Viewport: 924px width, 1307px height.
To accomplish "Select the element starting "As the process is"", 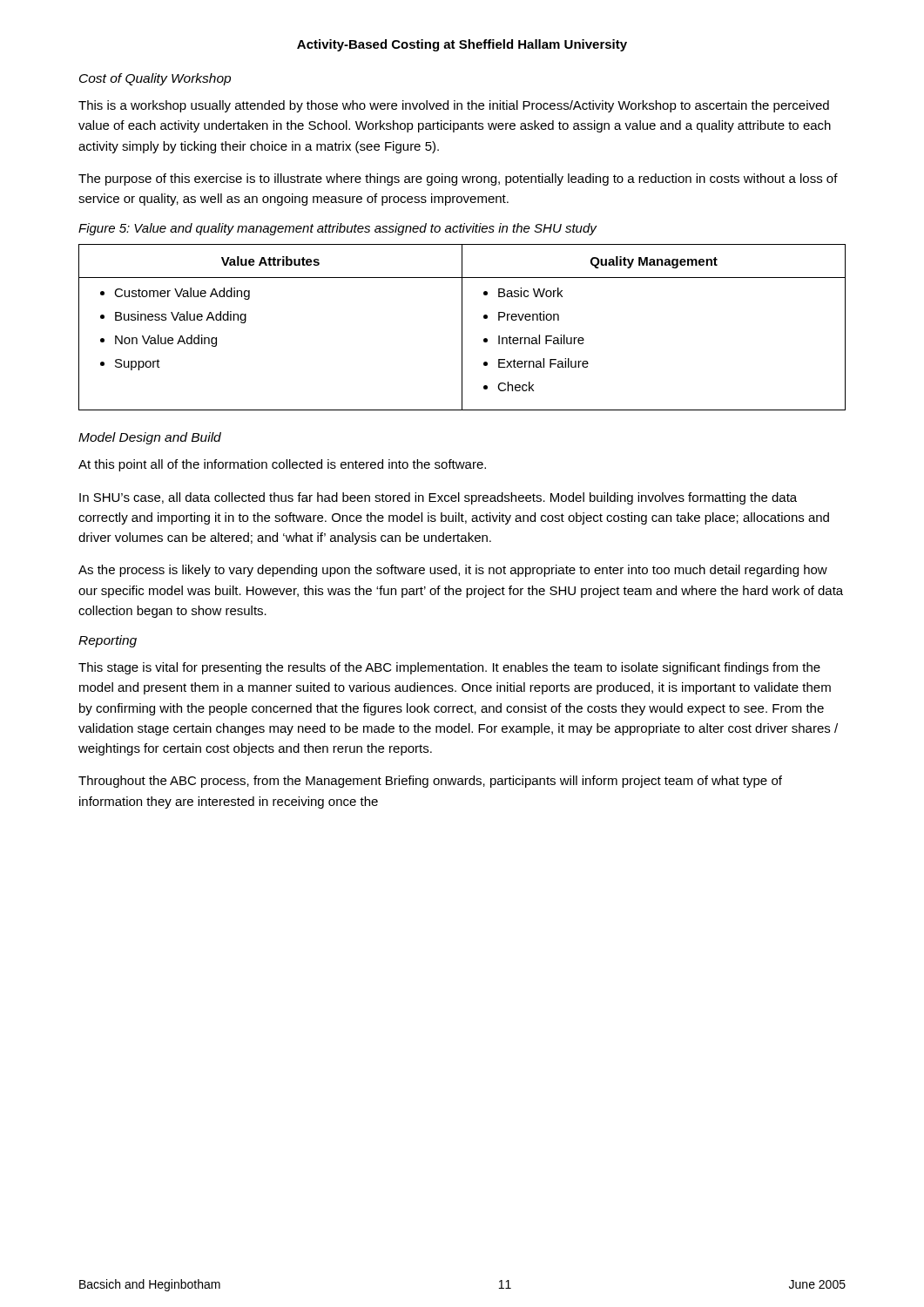I will (x=461, y=590).
